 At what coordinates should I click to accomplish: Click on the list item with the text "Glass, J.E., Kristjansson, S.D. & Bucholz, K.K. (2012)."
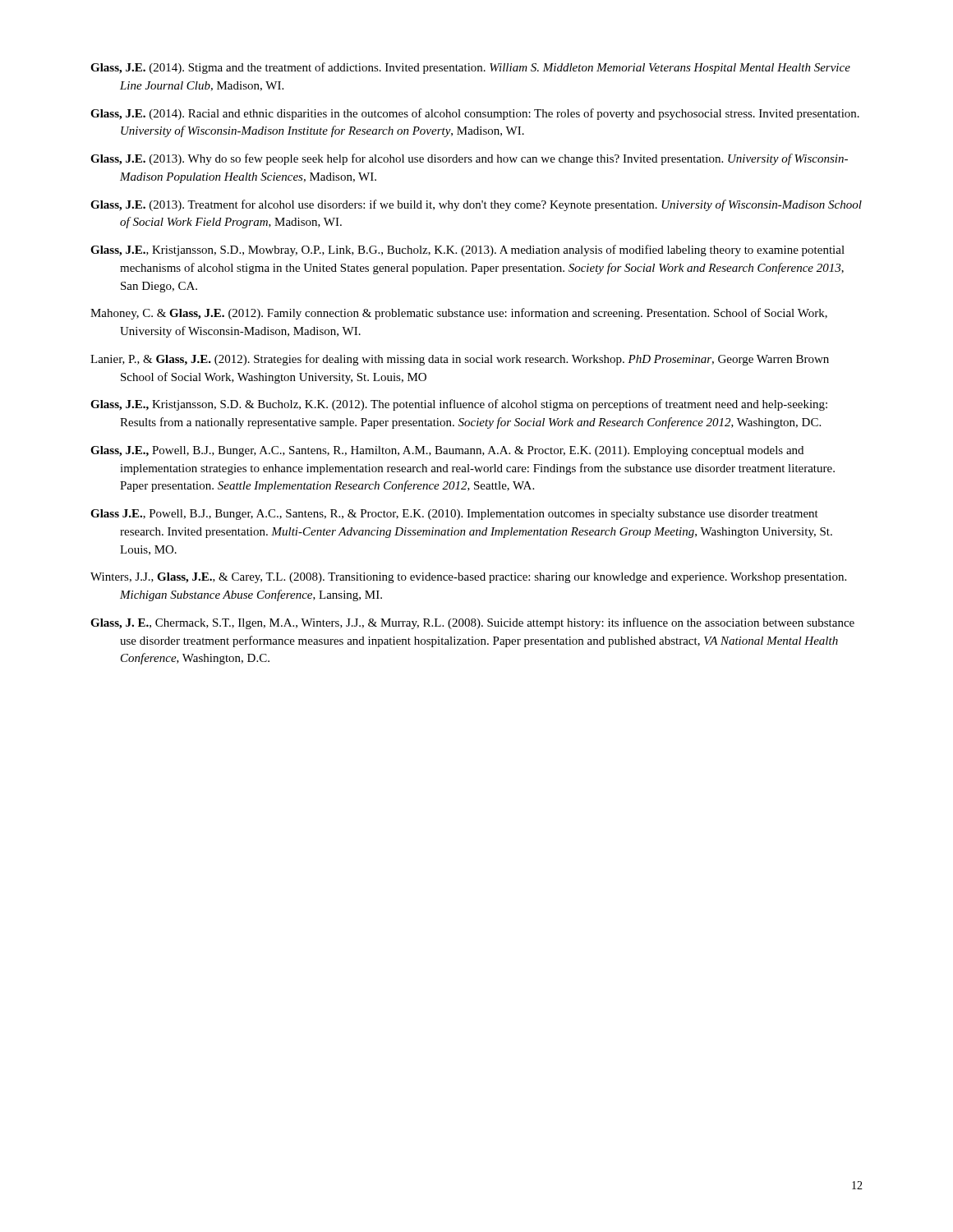459,413
